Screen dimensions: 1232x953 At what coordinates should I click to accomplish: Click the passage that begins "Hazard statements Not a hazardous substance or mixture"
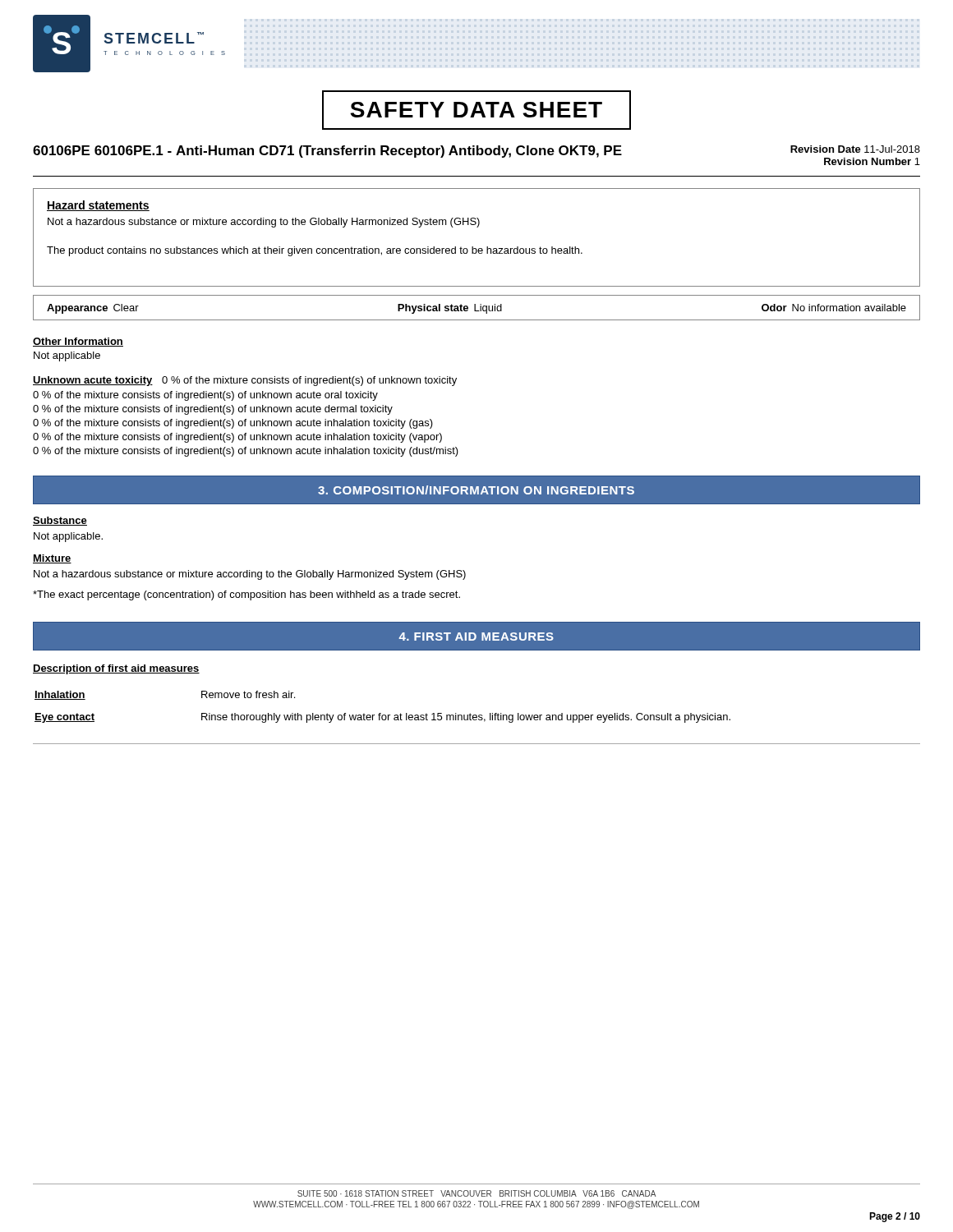point(476,227)
